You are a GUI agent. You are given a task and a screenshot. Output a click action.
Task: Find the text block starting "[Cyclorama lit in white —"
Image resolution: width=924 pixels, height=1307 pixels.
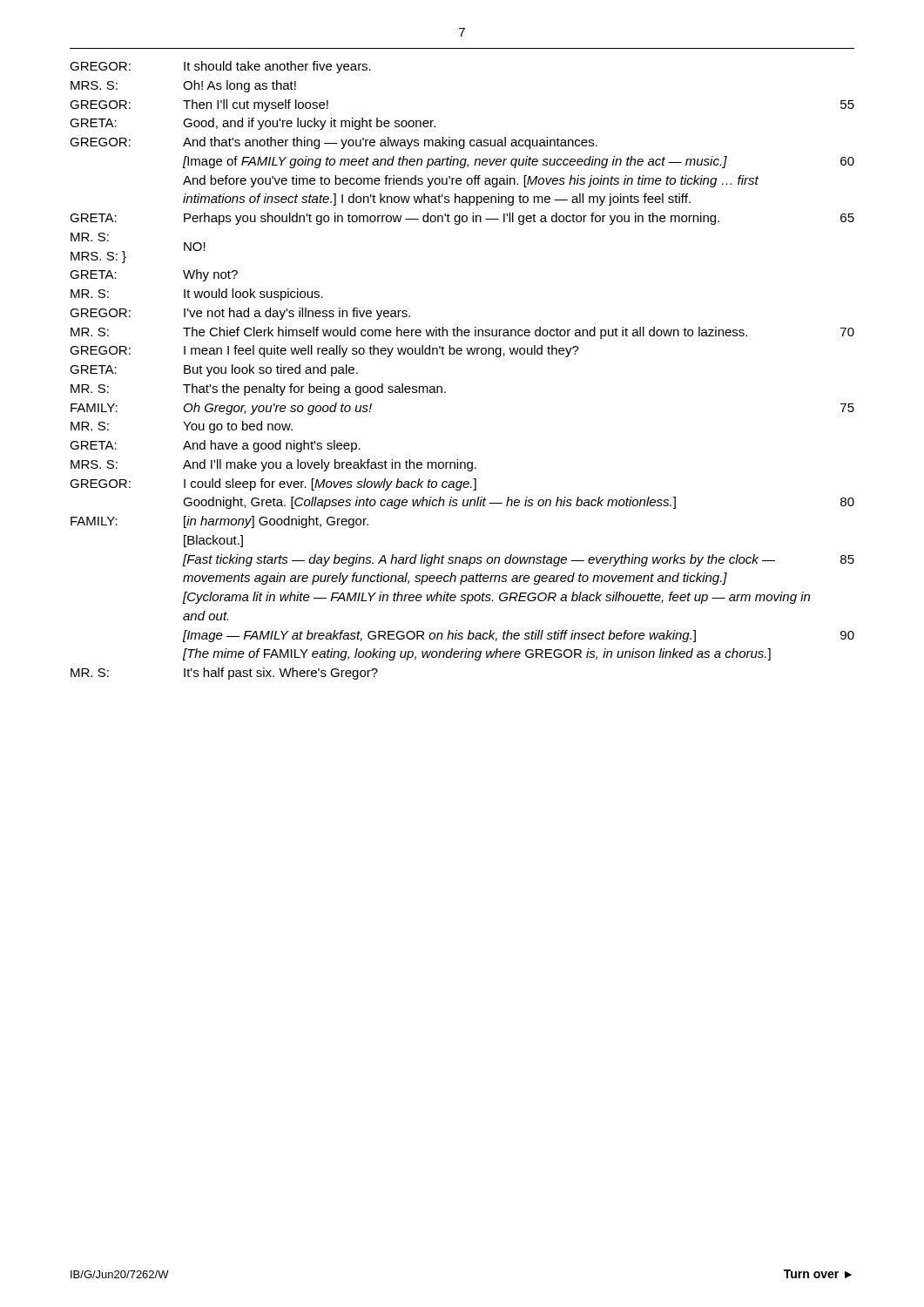point(462,606)
